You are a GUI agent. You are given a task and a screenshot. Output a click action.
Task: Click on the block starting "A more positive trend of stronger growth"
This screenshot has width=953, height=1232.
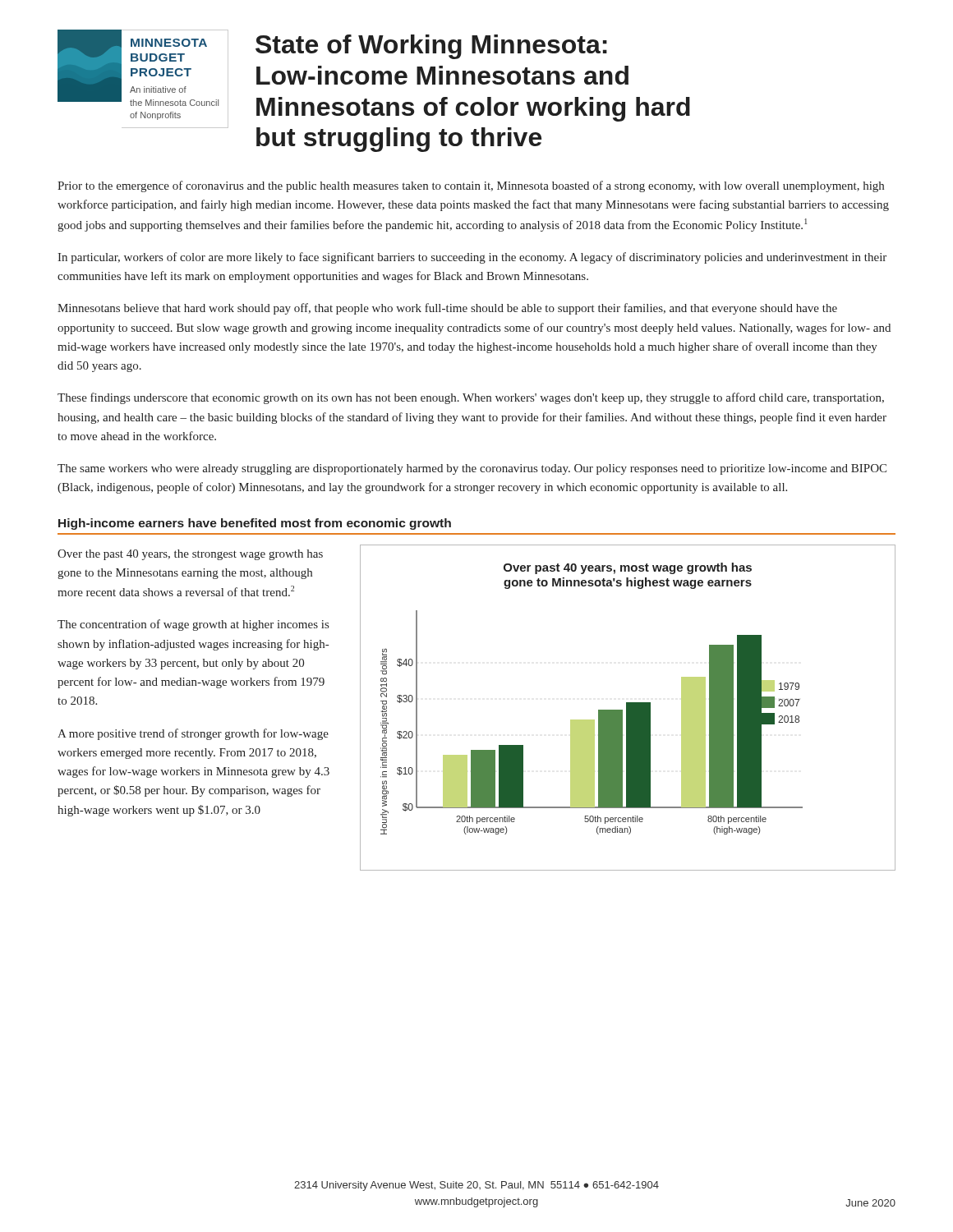pos(194,771)
